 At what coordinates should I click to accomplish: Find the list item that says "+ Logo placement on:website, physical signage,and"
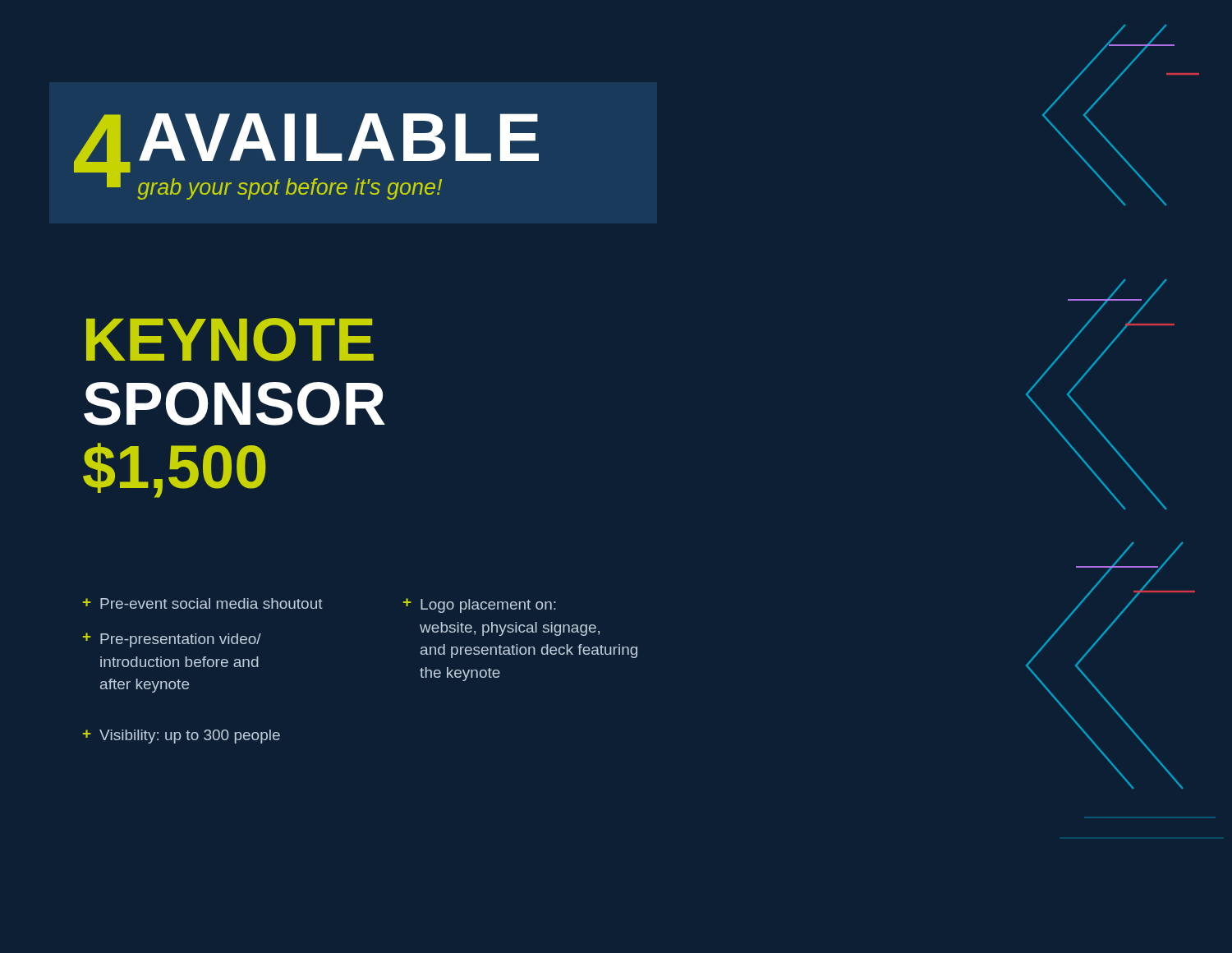520,638
